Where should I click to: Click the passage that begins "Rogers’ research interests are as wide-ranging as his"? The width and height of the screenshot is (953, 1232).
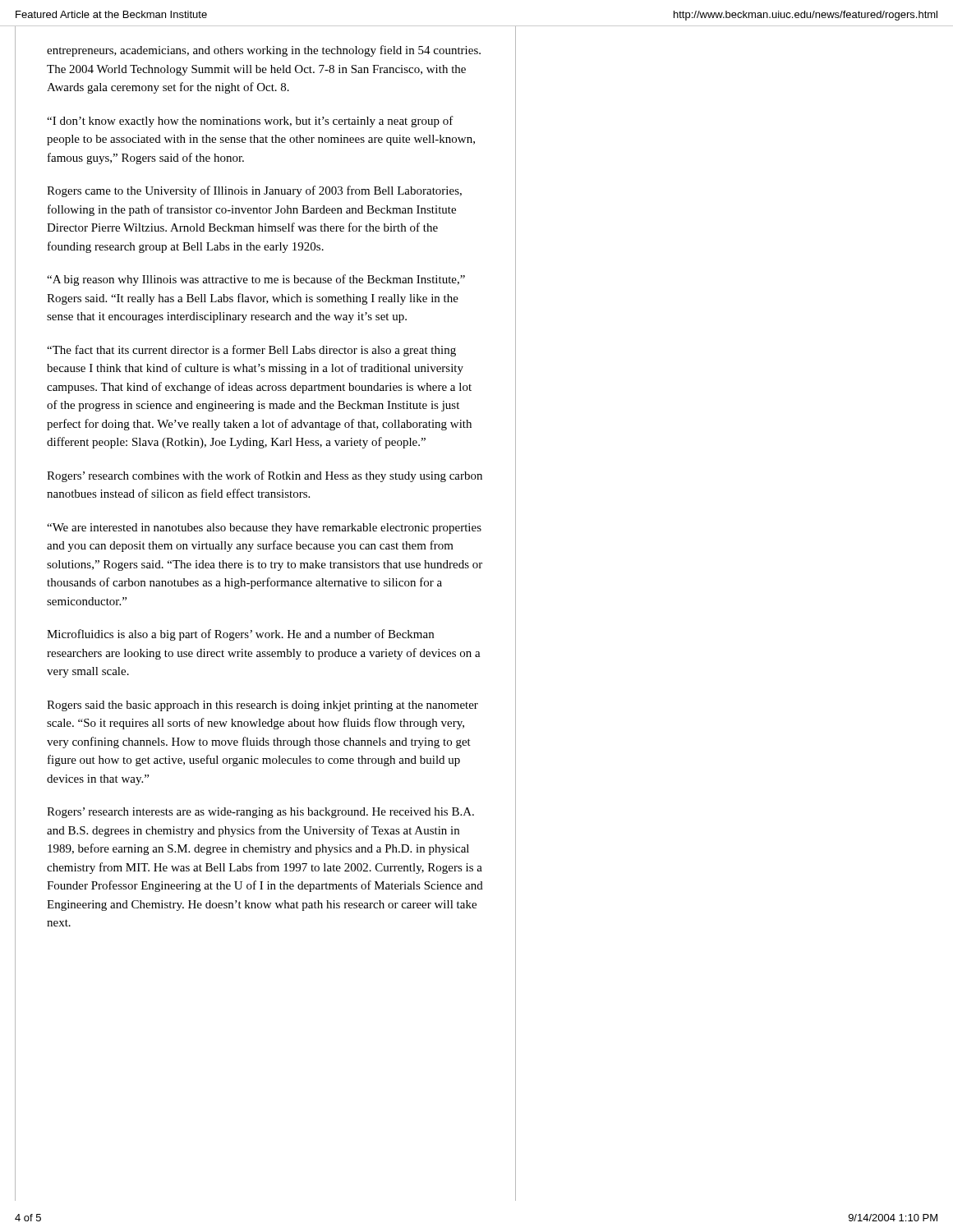pyautogui.click(x=265, y=867)
